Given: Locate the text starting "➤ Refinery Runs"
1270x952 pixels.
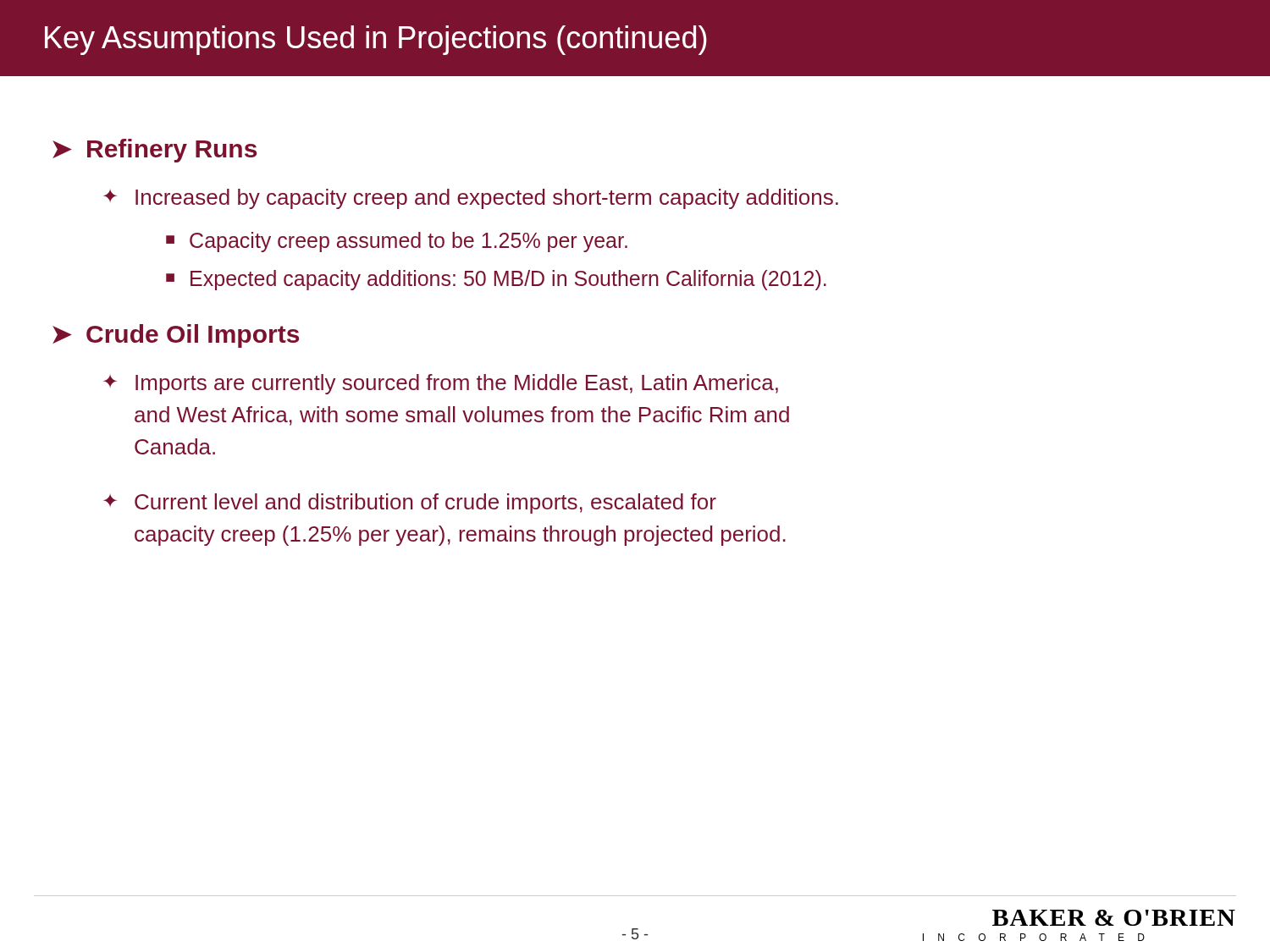Looking at the screenshot, I should point(154,149).
